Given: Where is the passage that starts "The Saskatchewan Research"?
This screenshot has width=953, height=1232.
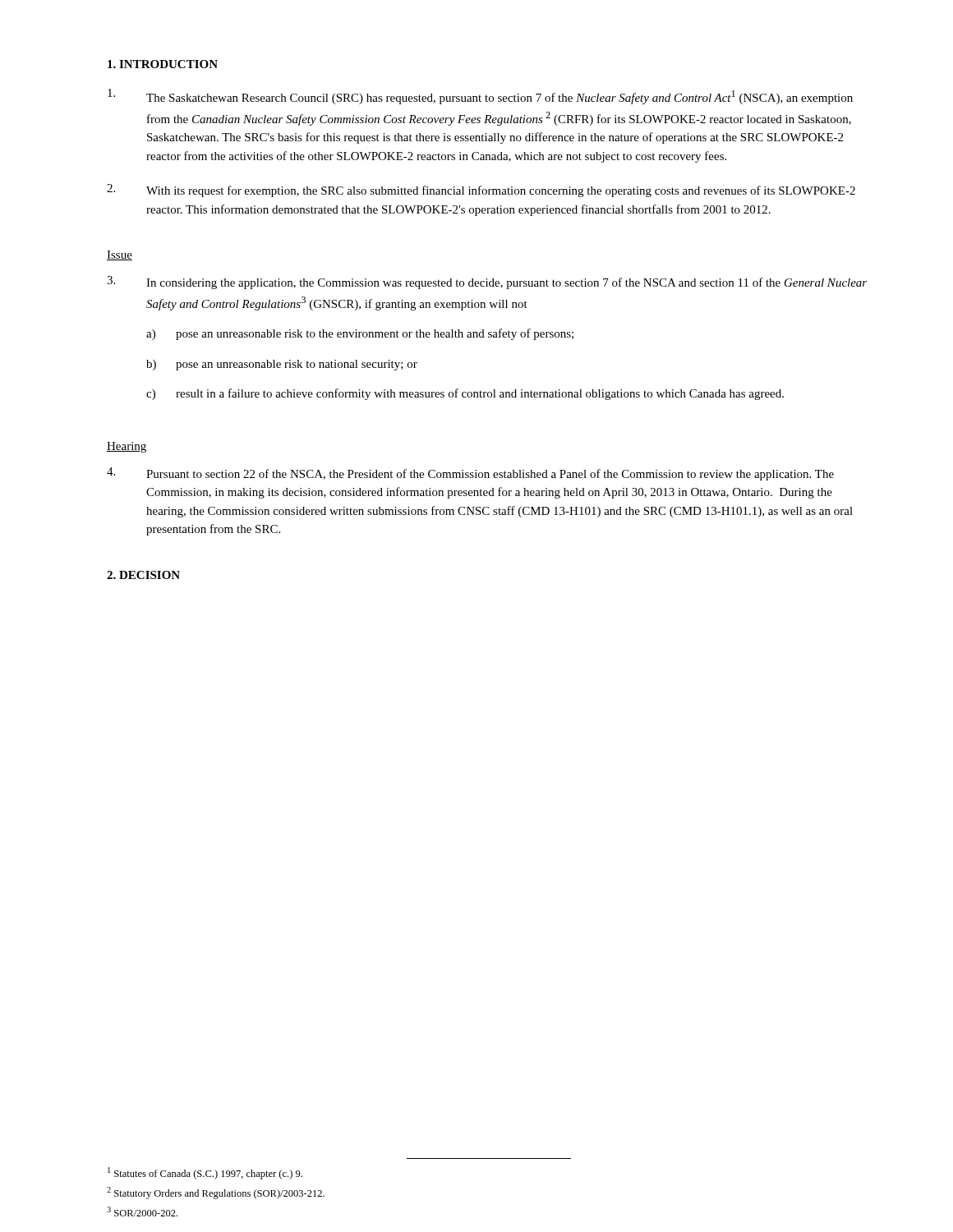Looking at the screenshot, I should [x=489, y=126].
